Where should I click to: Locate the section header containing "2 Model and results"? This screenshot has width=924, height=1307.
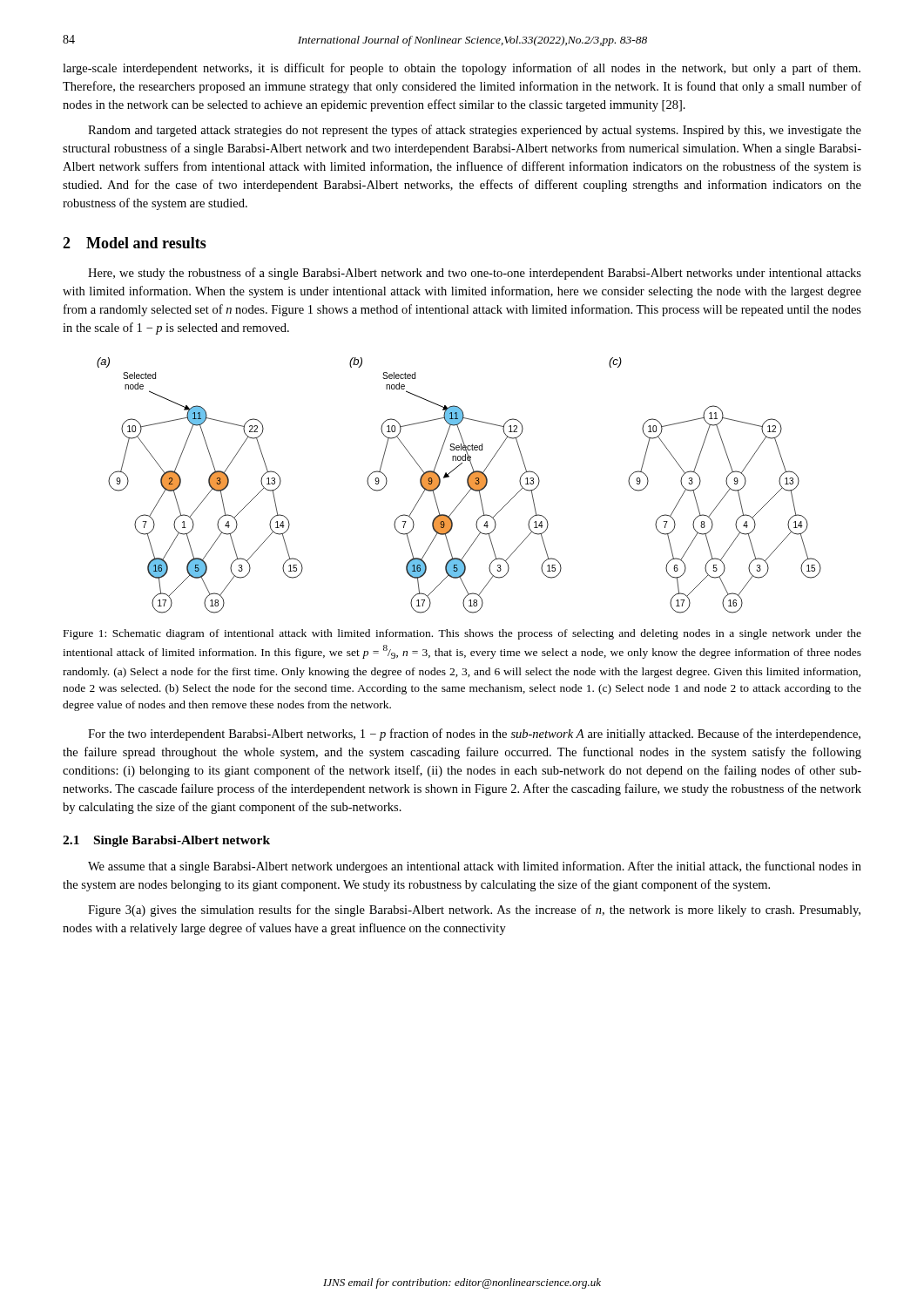click(x=134, y=243)
